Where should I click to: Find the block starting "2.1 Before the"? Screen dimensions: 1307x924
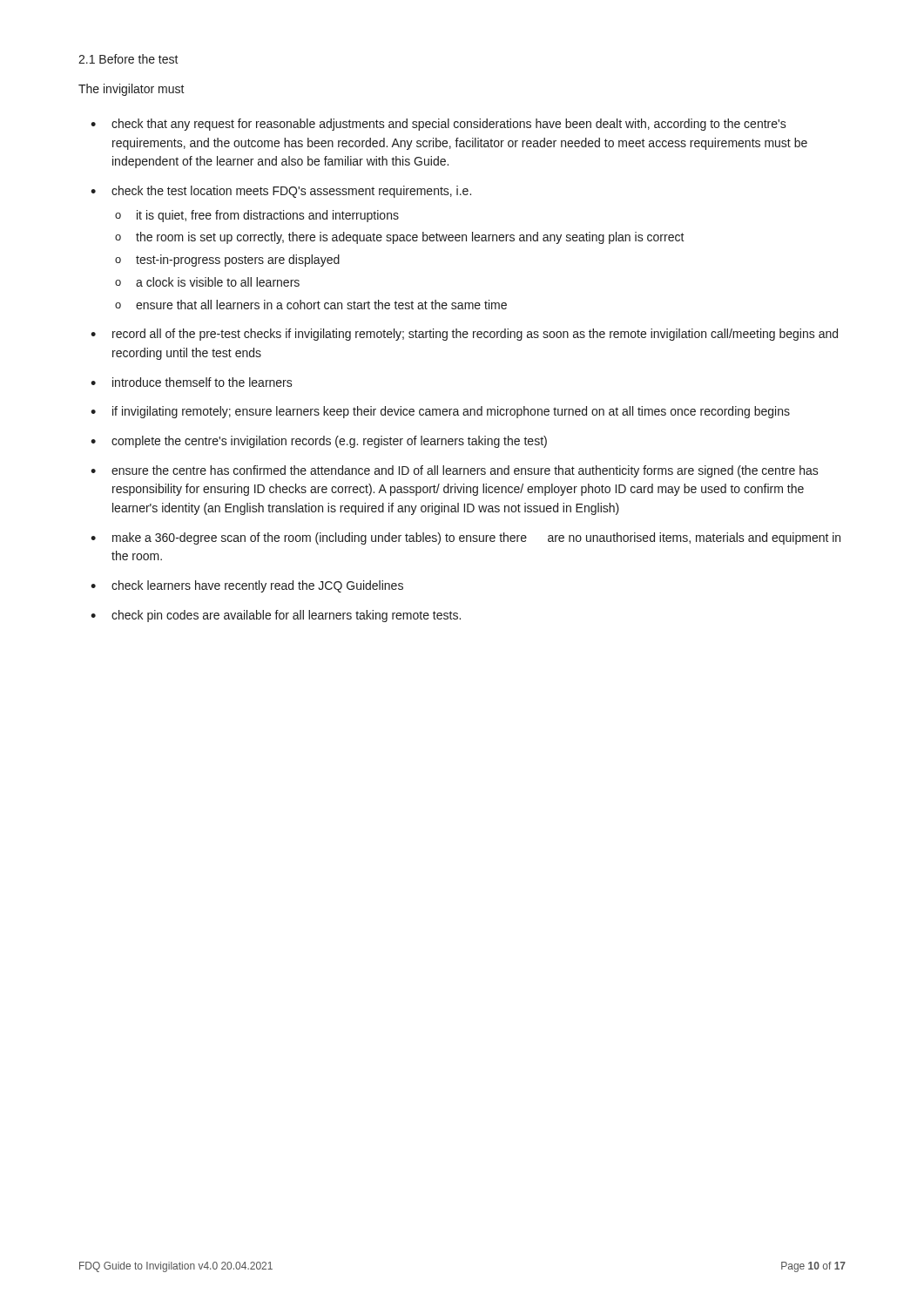[x=128, y=59]
